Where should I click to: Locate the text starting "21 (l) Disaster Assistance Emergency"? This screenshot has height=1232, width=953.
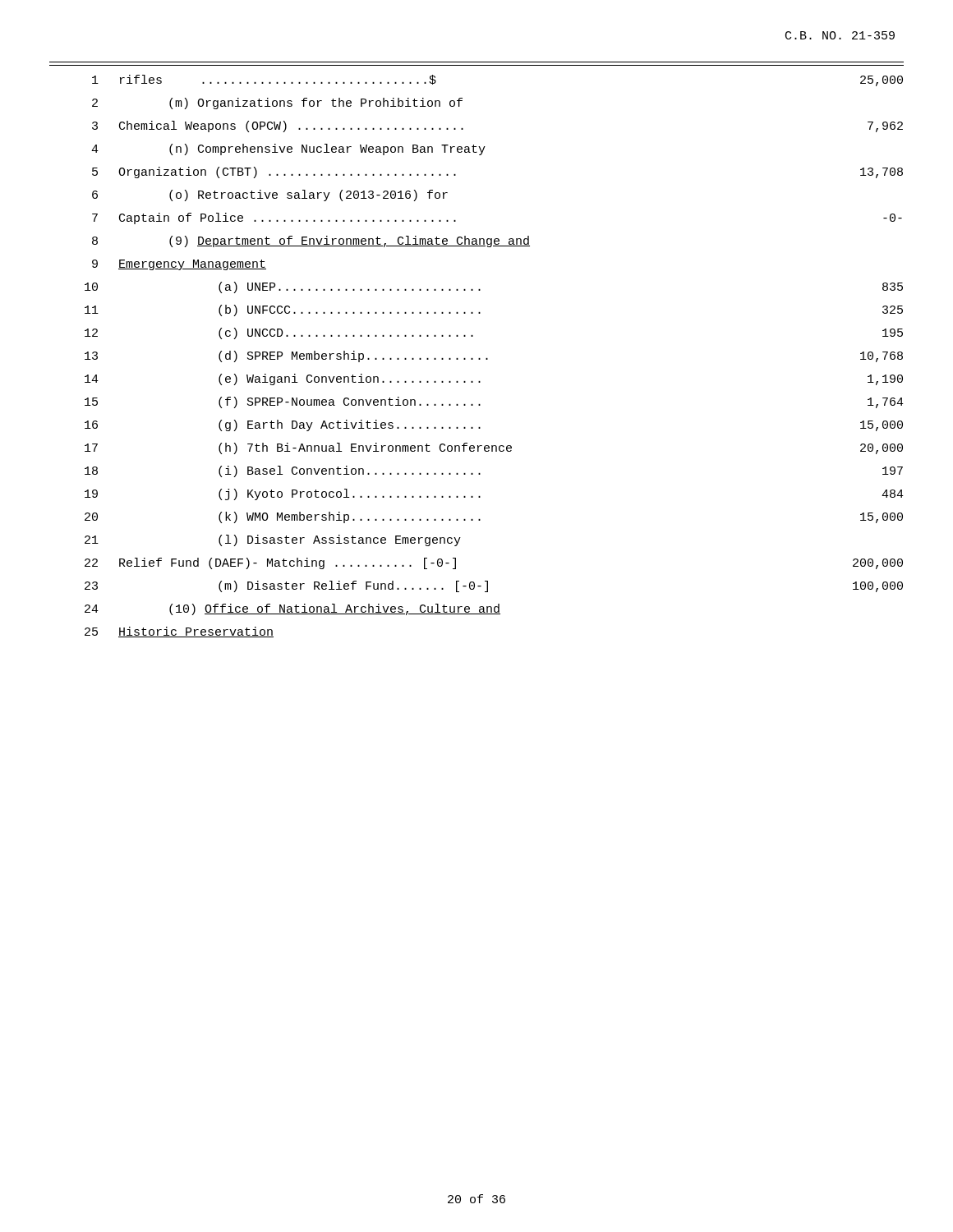(x=273, y=540)
